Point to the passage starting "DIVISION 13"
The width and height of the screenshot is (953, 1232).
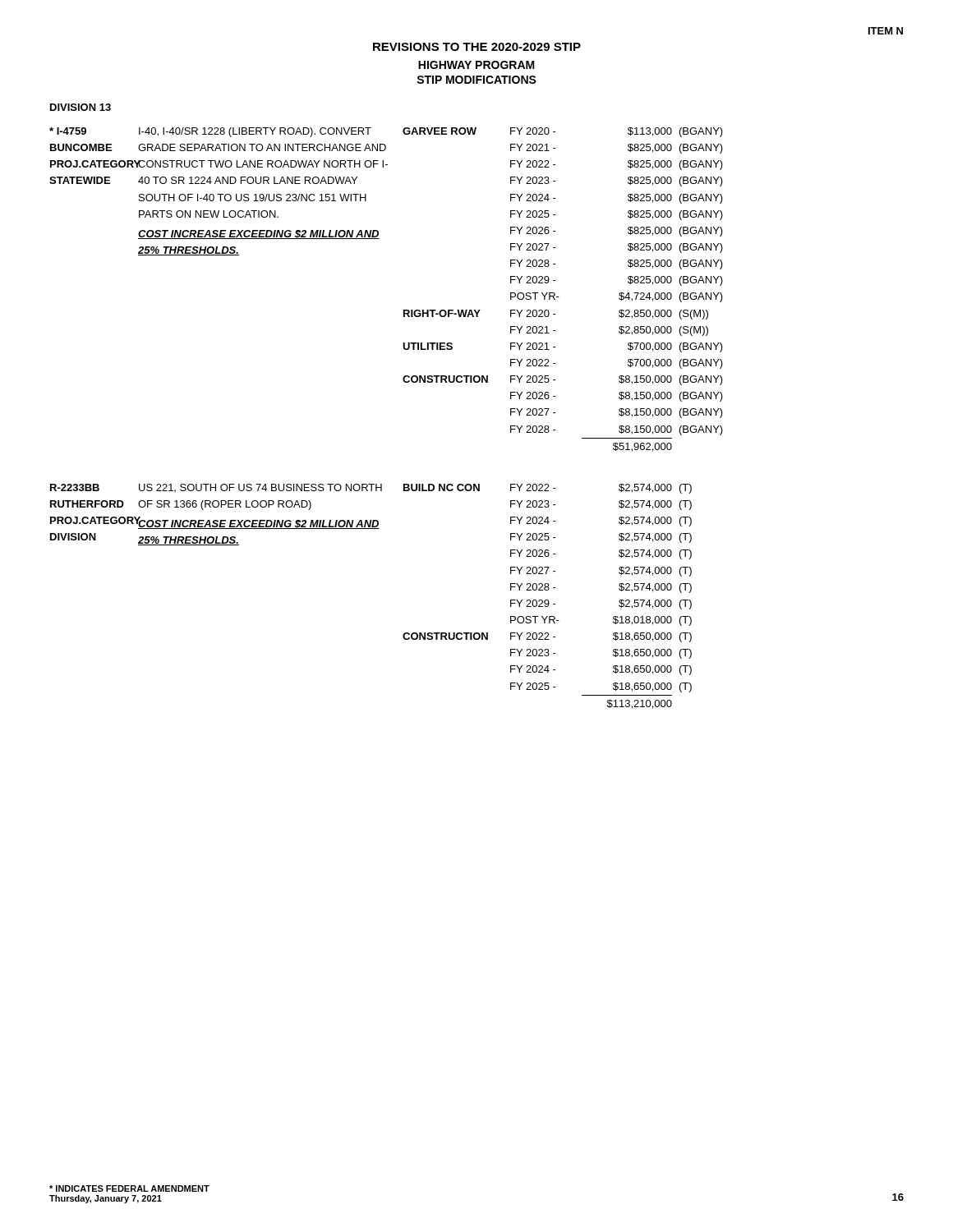coord(80,107)
